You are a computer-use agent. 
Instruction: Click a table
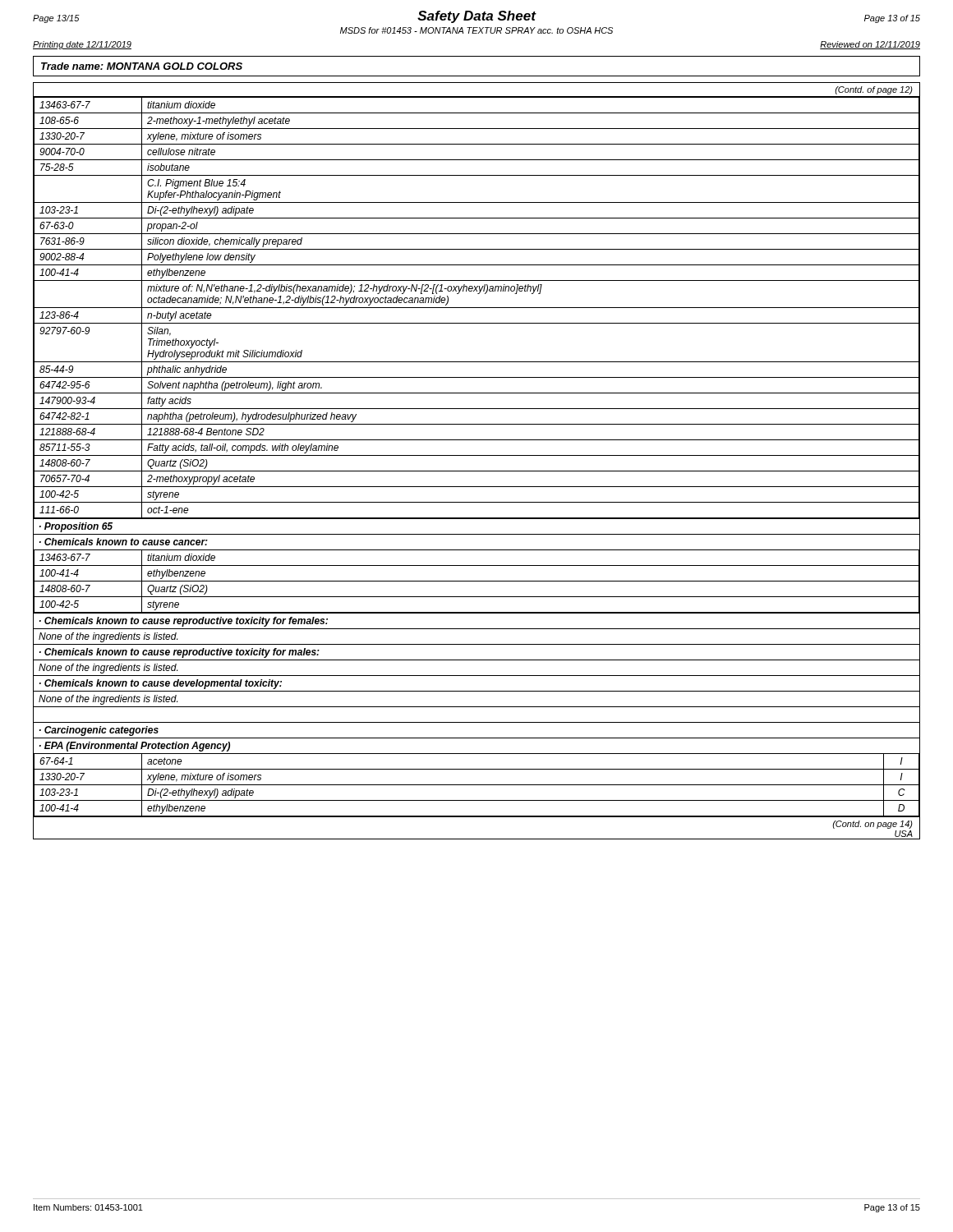(476, 461)
